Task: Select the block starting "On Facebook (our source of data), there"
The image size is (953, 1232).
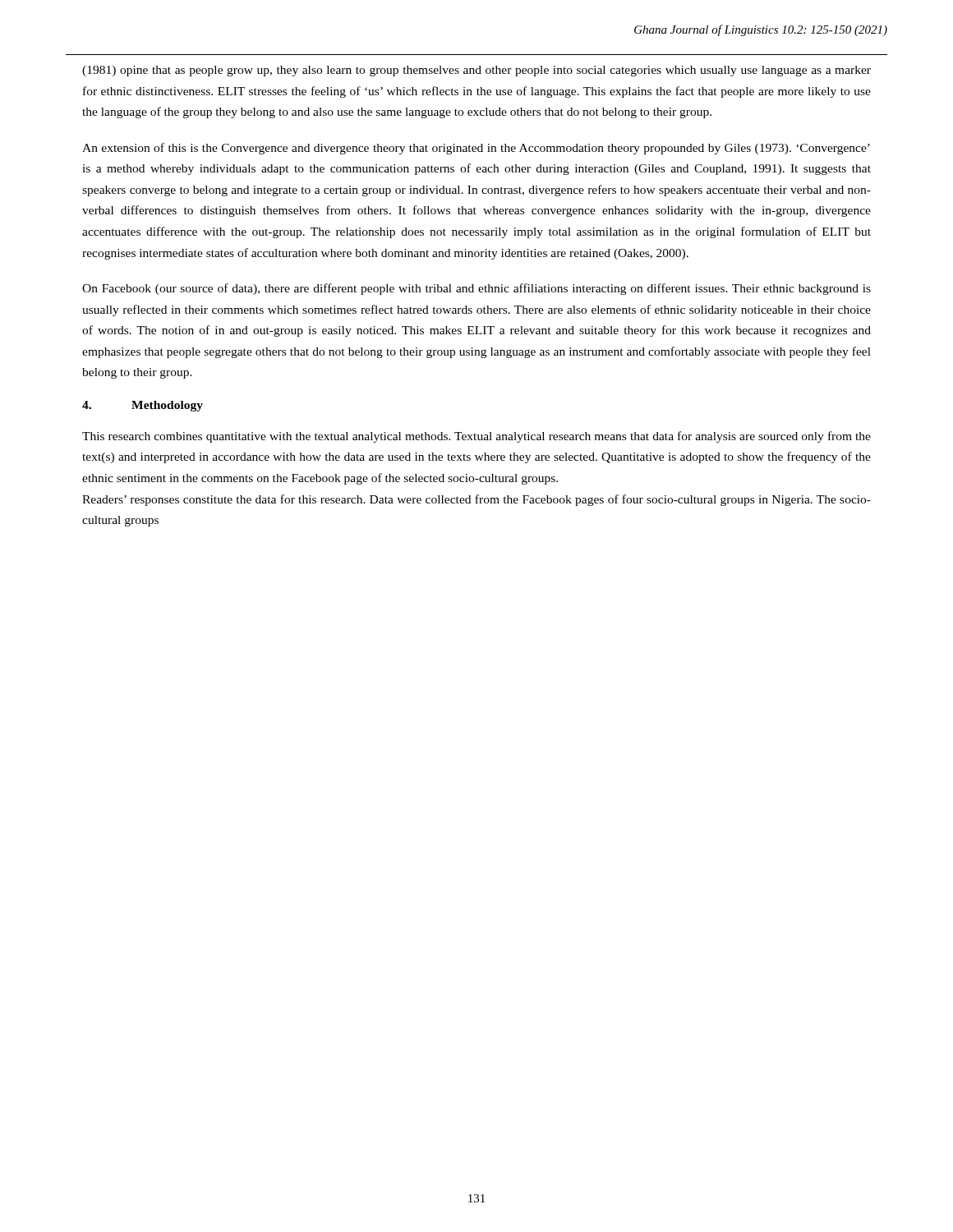Action: (x=476, y=330)
